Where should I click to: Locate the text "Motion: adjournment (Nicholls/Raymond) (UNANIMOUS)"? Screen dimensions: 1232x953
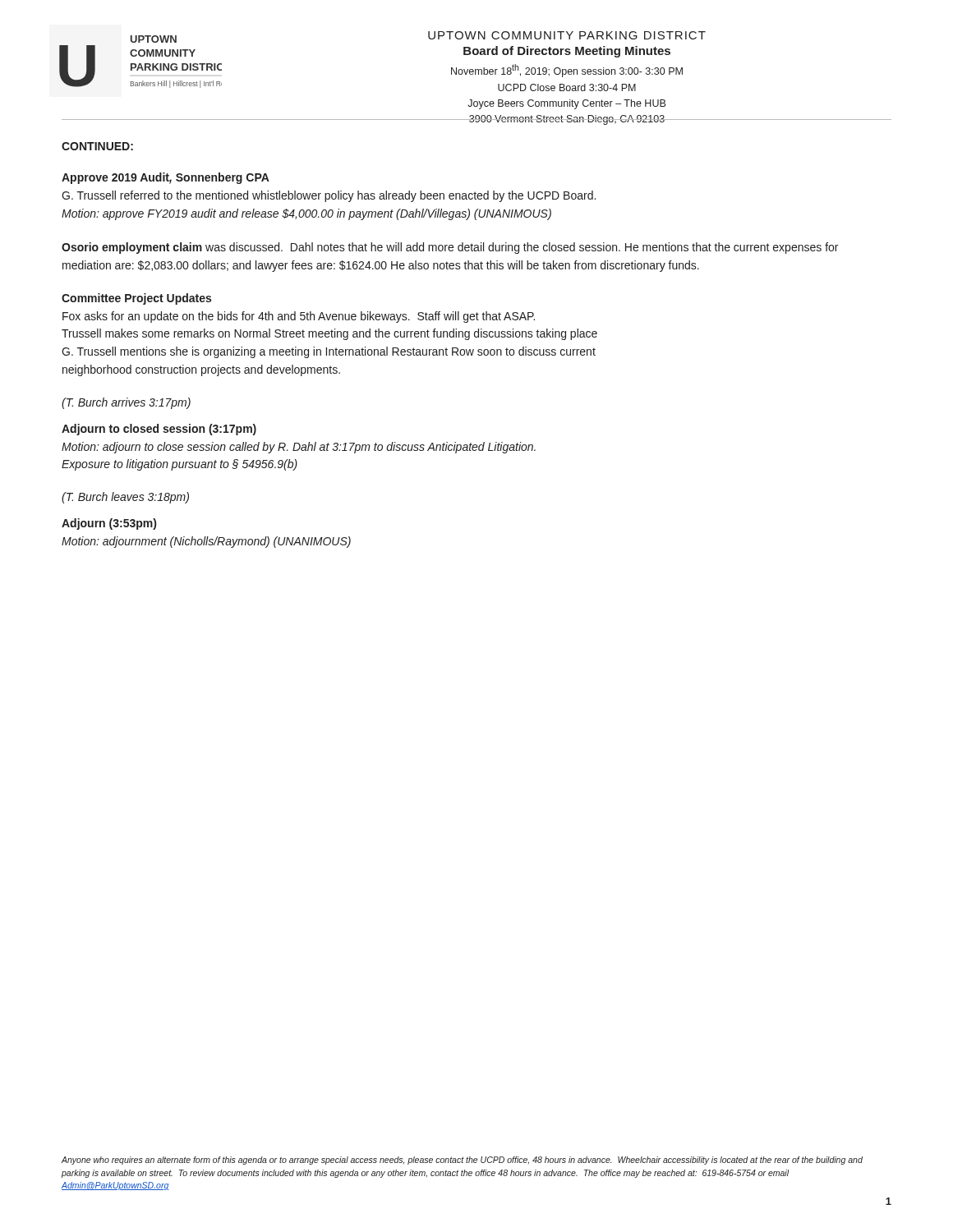pyautogui.click(x=206, y=542)
